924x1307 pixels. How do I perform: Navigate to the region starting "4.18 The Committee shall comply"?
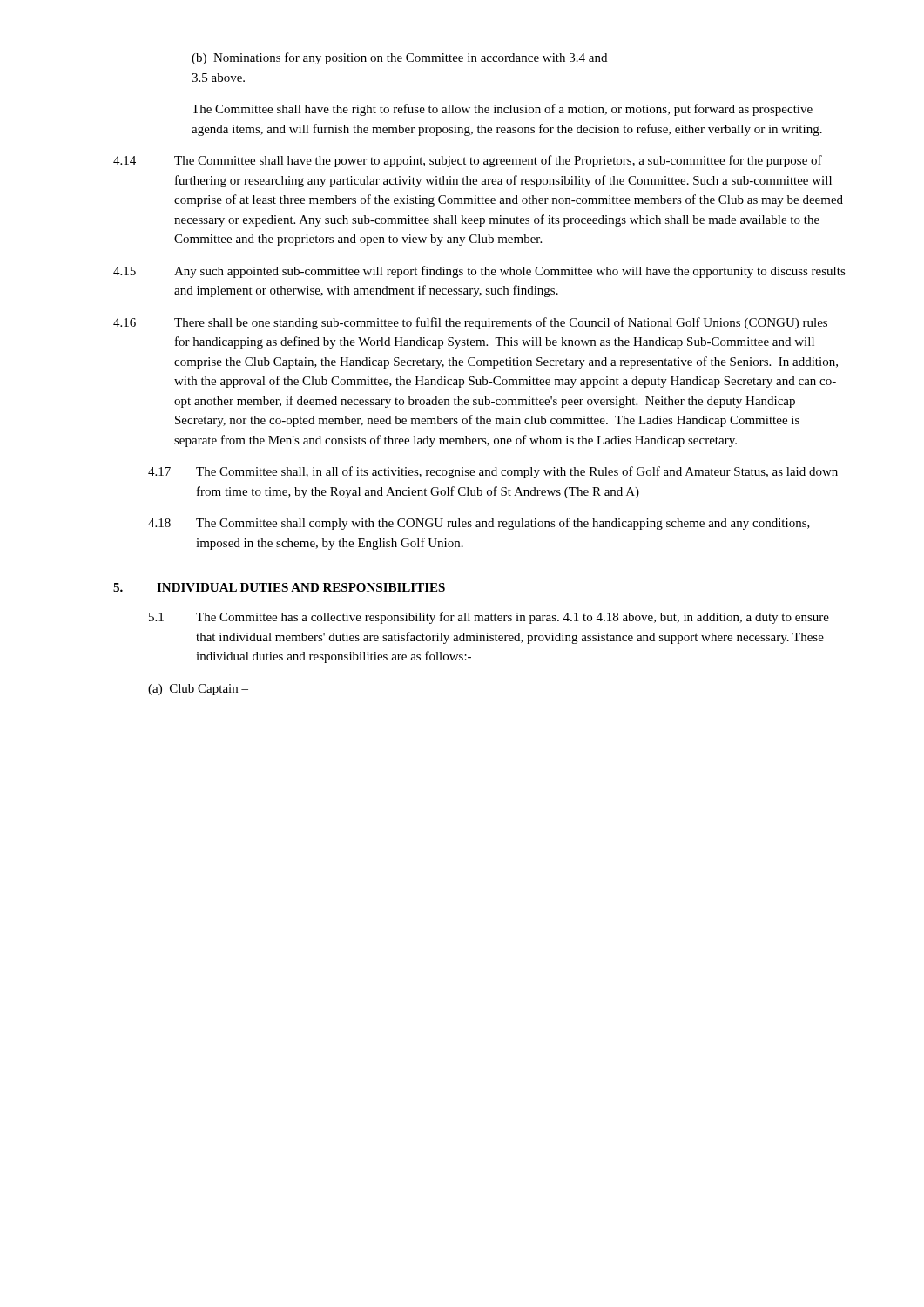pos(497,533)
